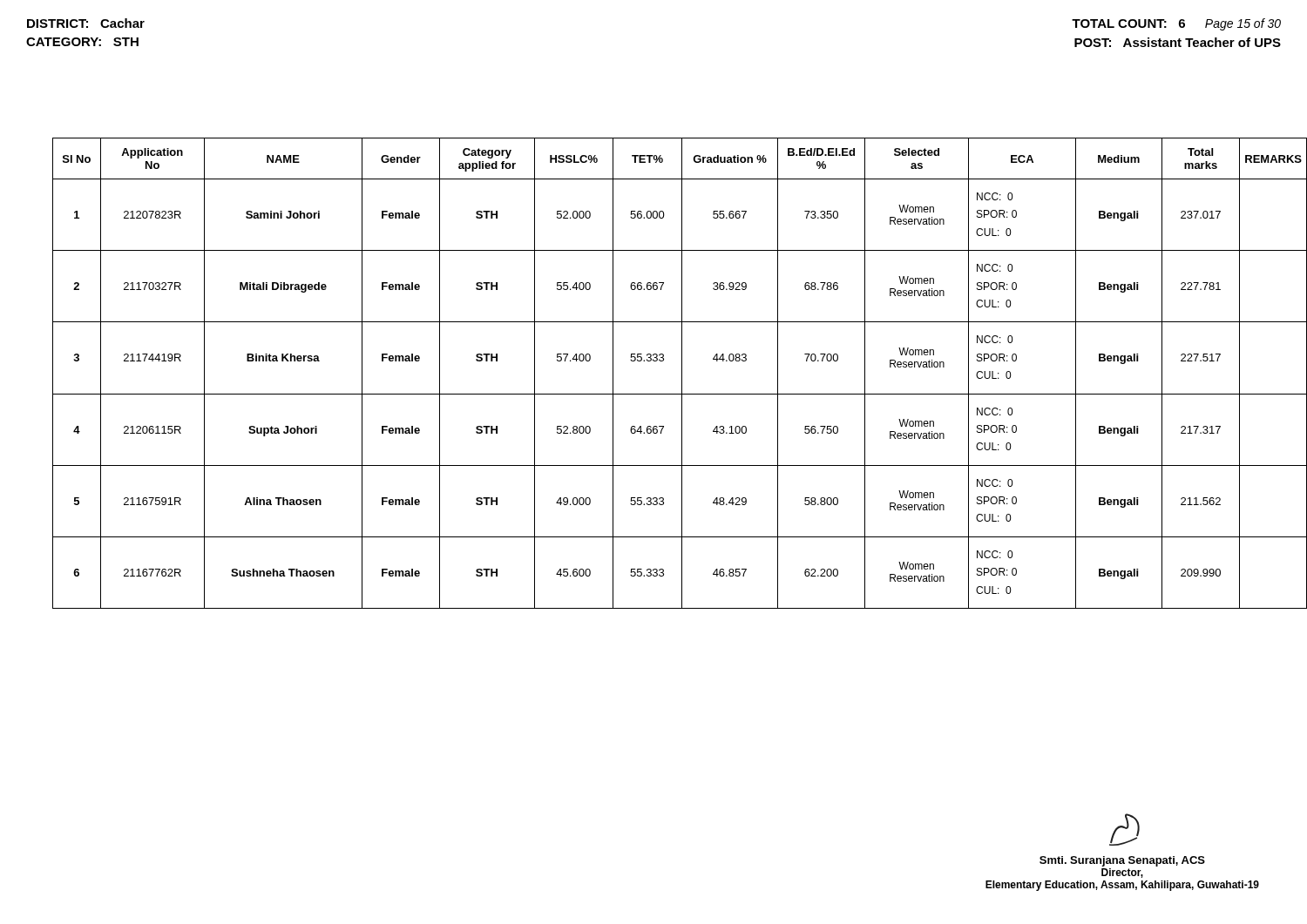Viewport: 1307px width, 924px height.
Task: Click on the text starting "Smti. Suranjana Senapati, ACS Director, Elementary Education,"
Action: point(1122,850)
